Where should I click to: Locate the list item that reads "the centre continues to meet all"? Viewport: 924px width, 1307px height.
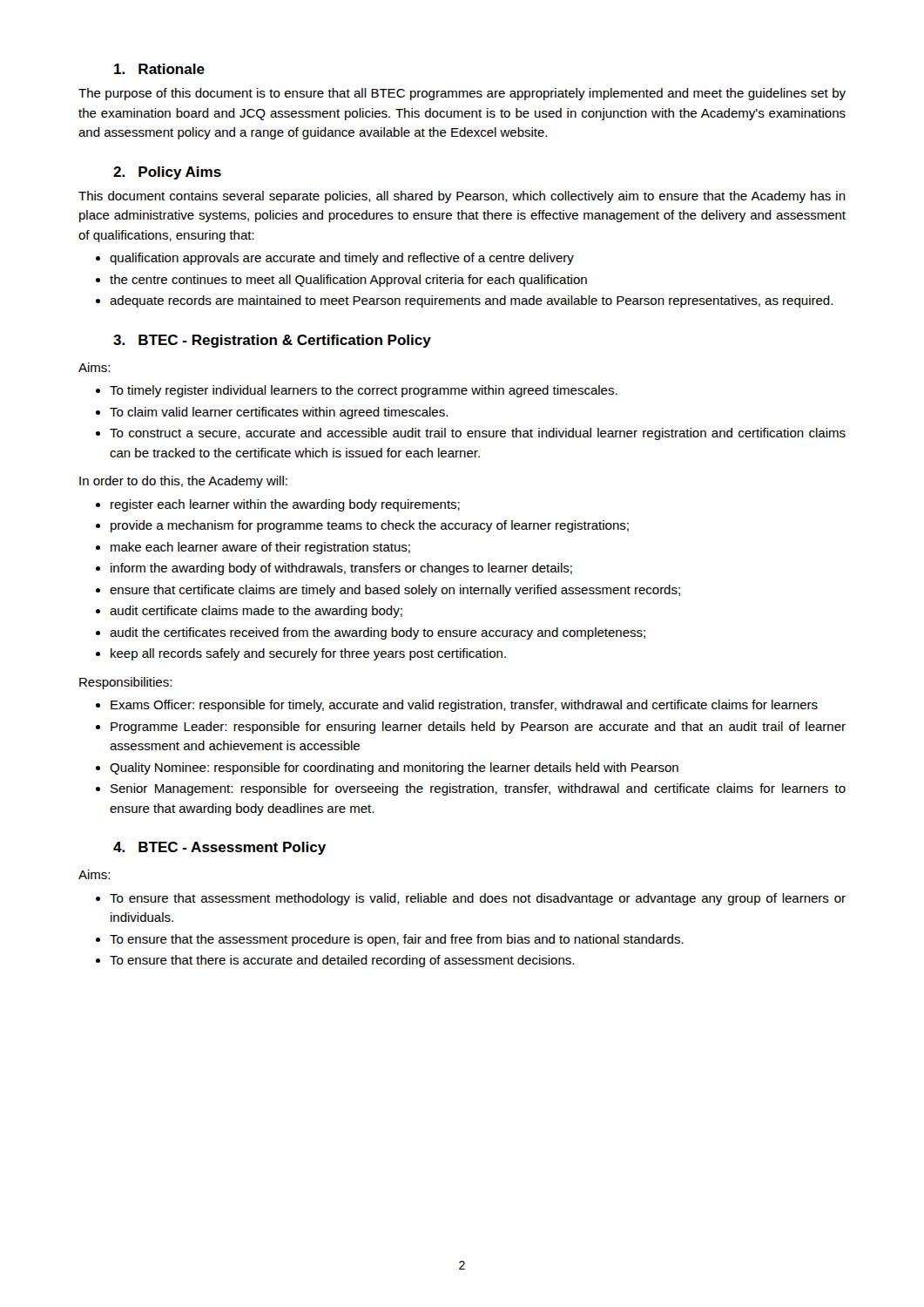349,279
